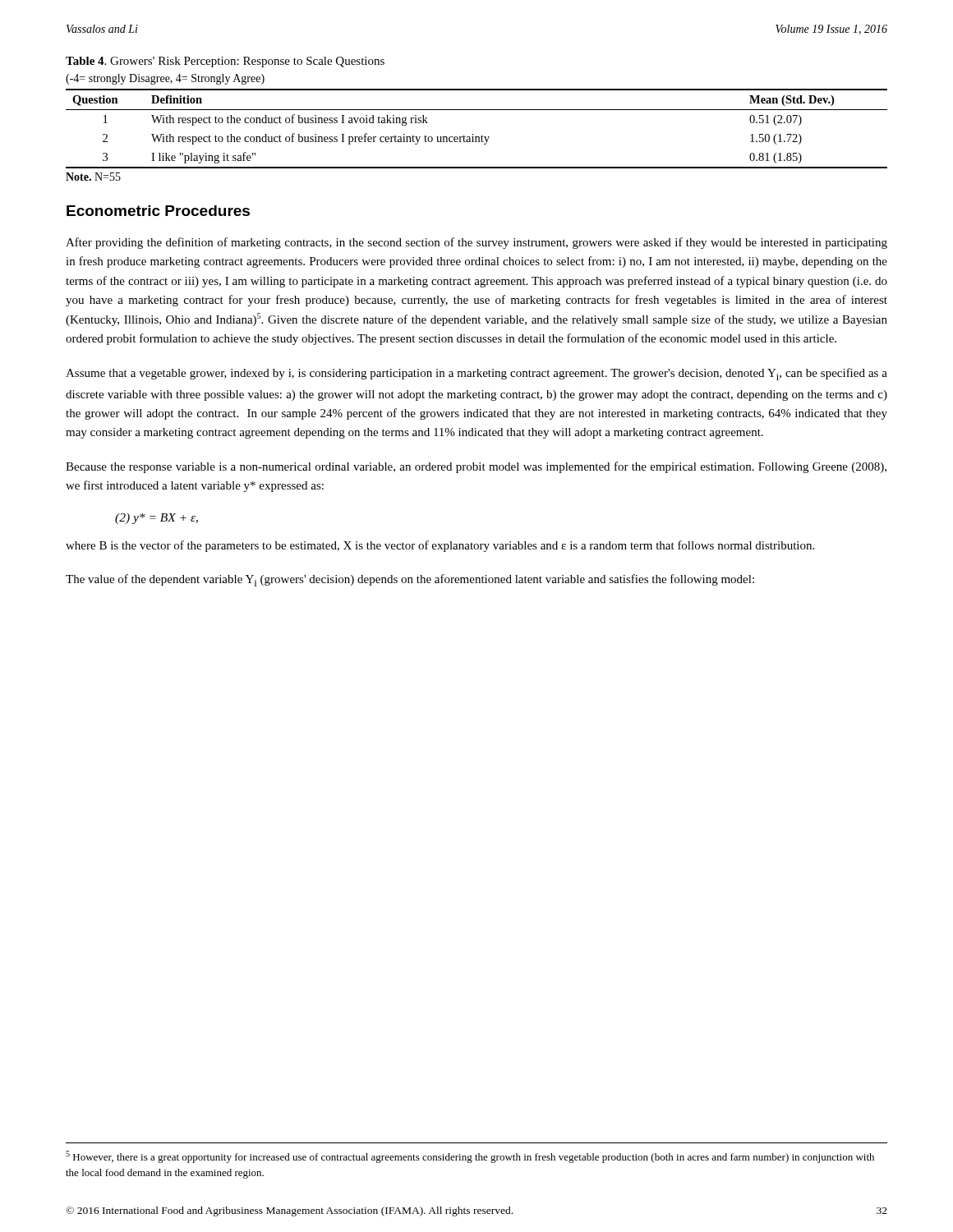Screen dimensions: 1232x953
Task: Locate the table
Action: pyautogui.click(x=476, y=129)
